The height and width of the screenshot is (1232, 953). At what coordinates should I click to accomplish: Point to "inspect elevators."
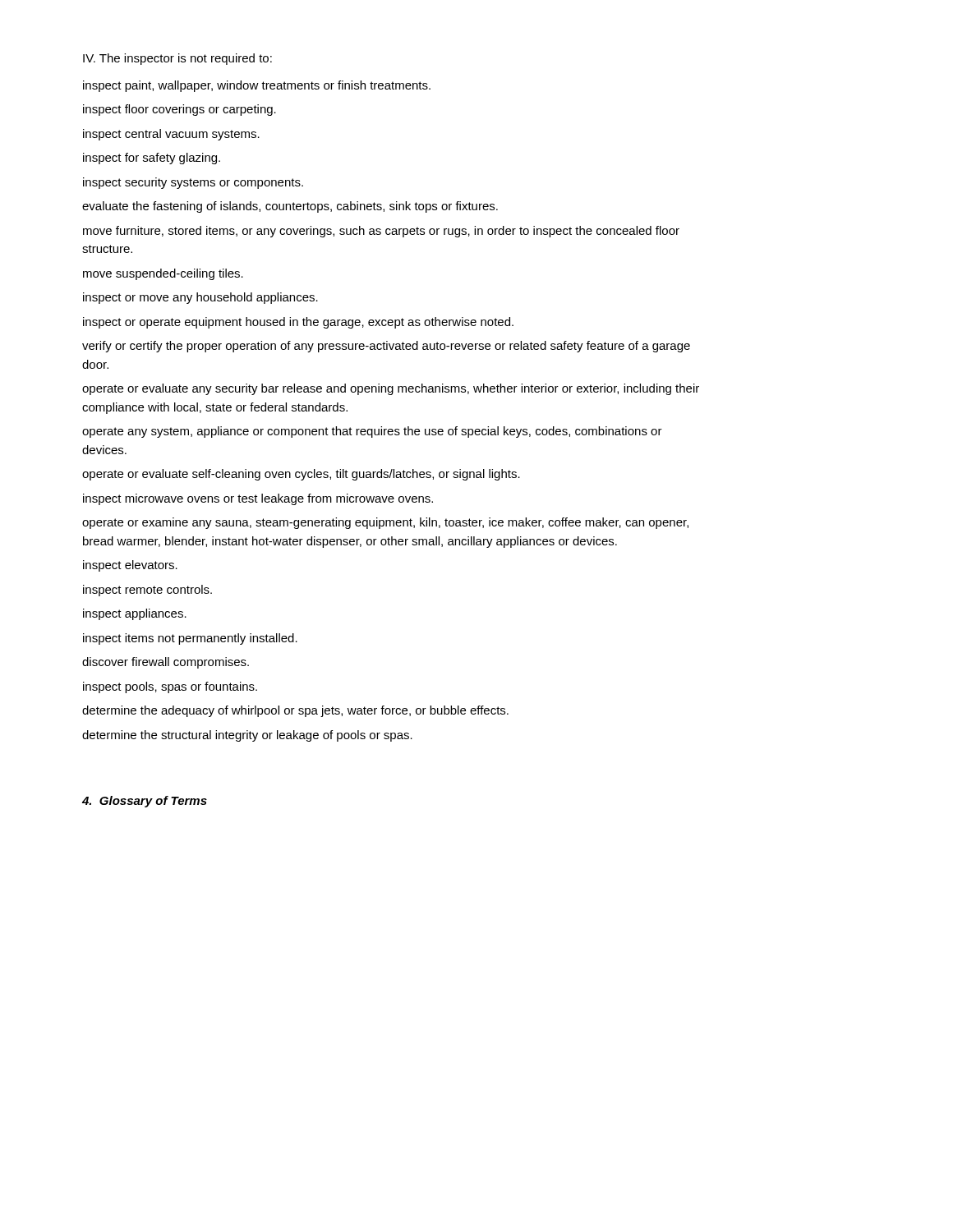pyautogui.click(x=130, y=565)
